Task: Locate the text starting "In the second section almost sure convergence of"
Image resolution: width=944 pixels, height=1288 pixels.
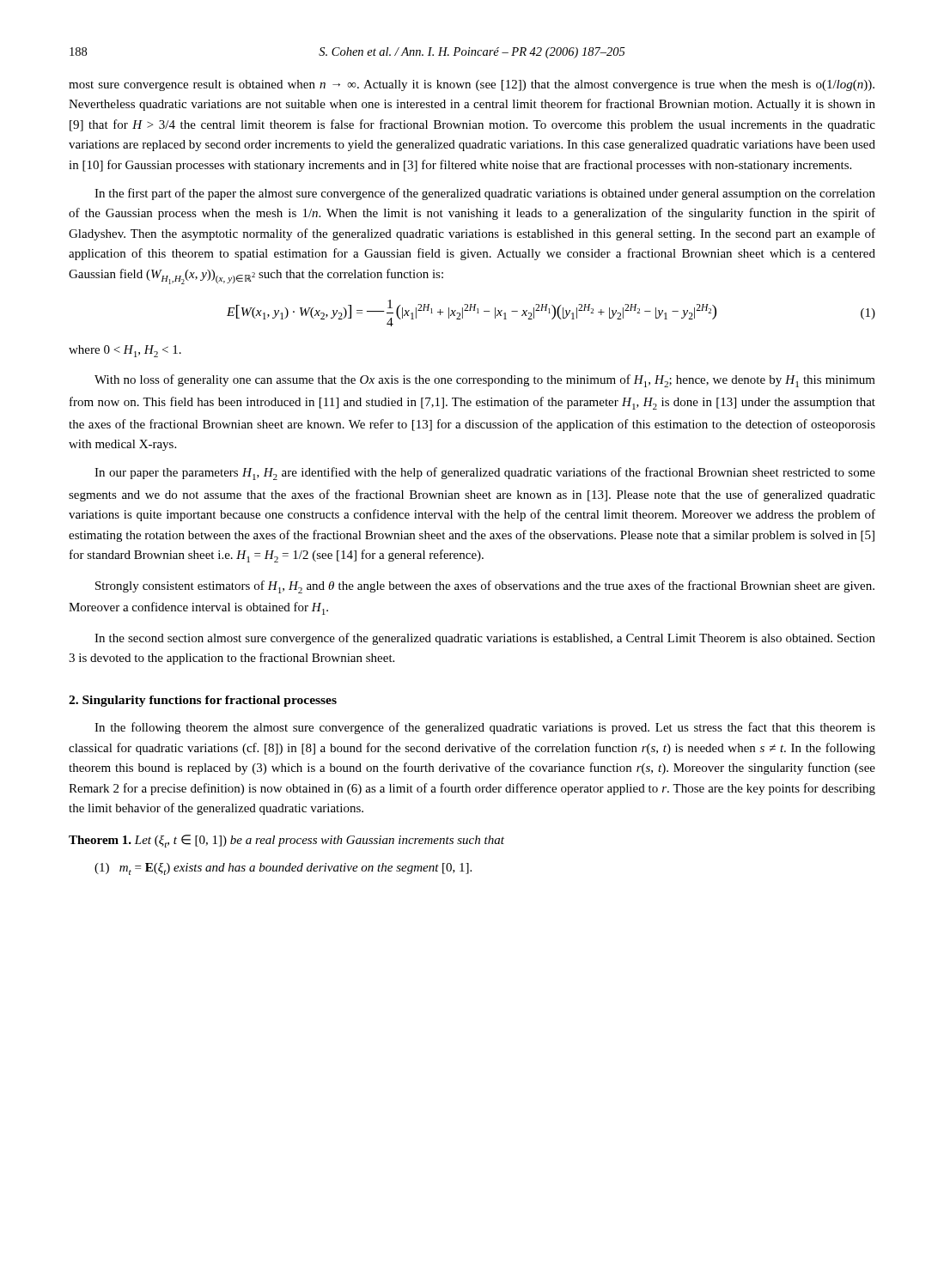Action: [x=472, y=648]
